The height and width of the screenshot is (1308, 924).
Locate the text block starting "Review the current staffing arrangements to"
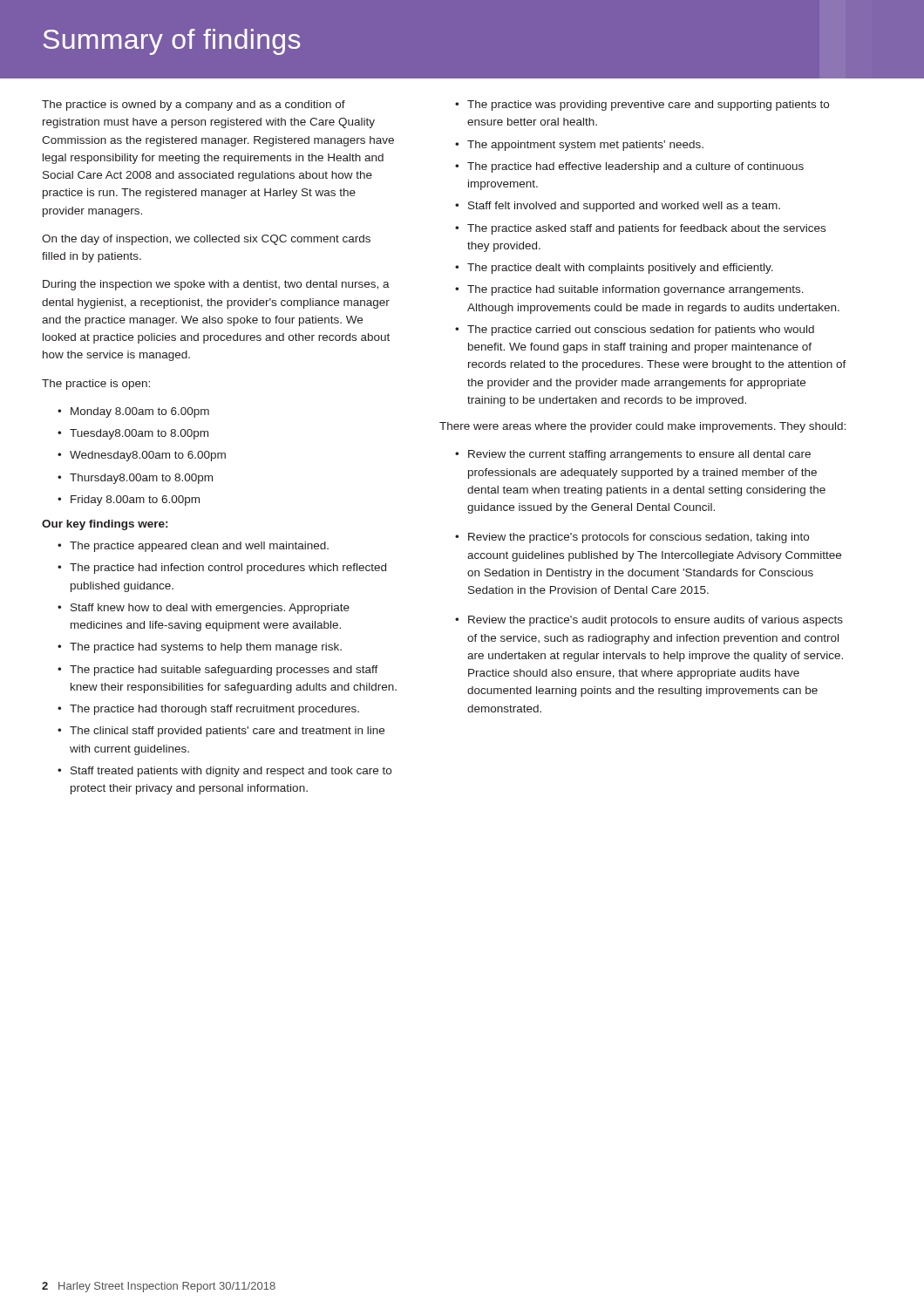tap(647, 481)
